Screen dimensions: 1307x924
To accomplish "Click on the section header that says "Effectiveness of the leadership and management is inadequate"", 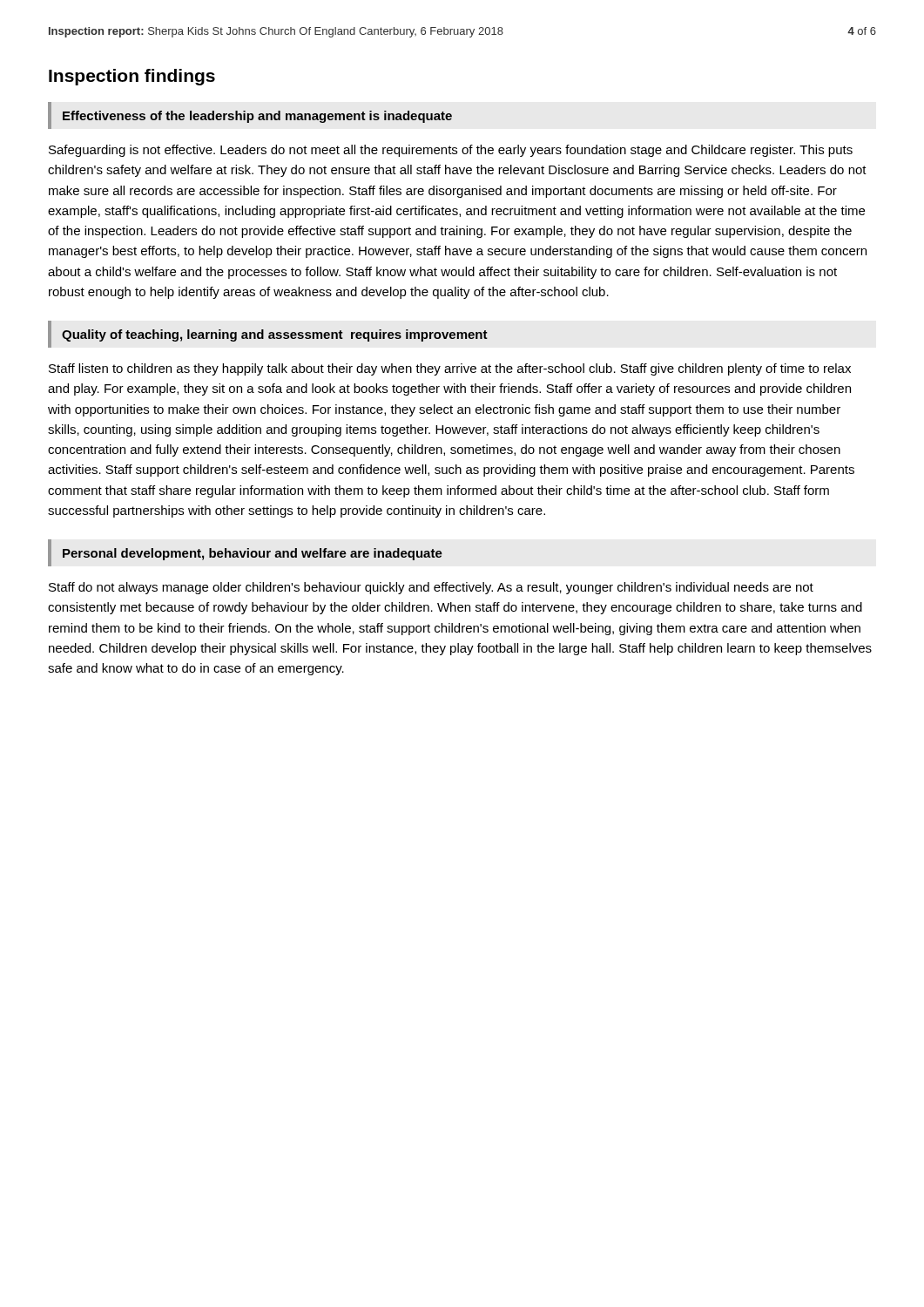I will pos(257,115).
